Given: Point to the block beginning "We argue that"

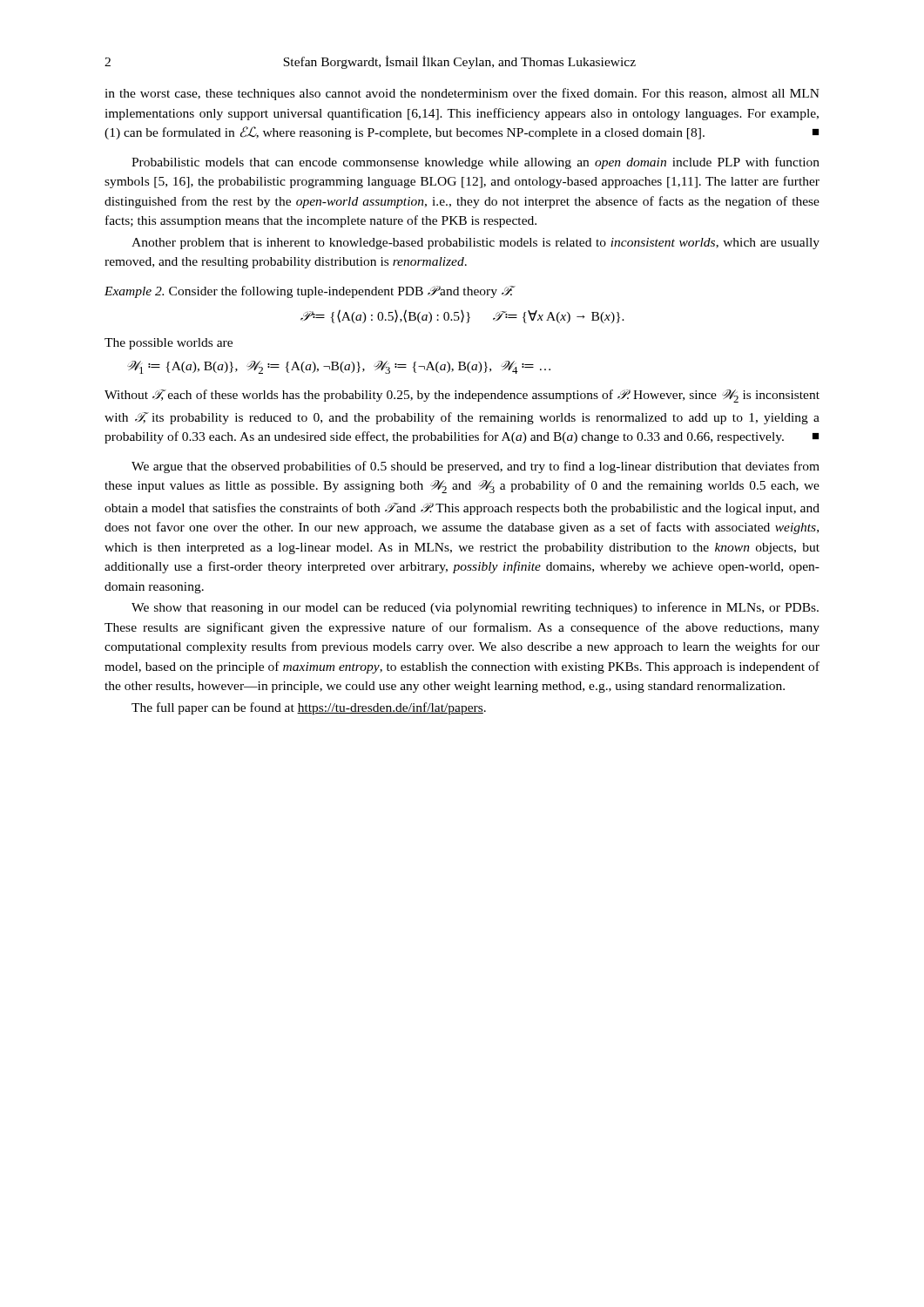Looking at the screenshot, I should click(462, 526).
